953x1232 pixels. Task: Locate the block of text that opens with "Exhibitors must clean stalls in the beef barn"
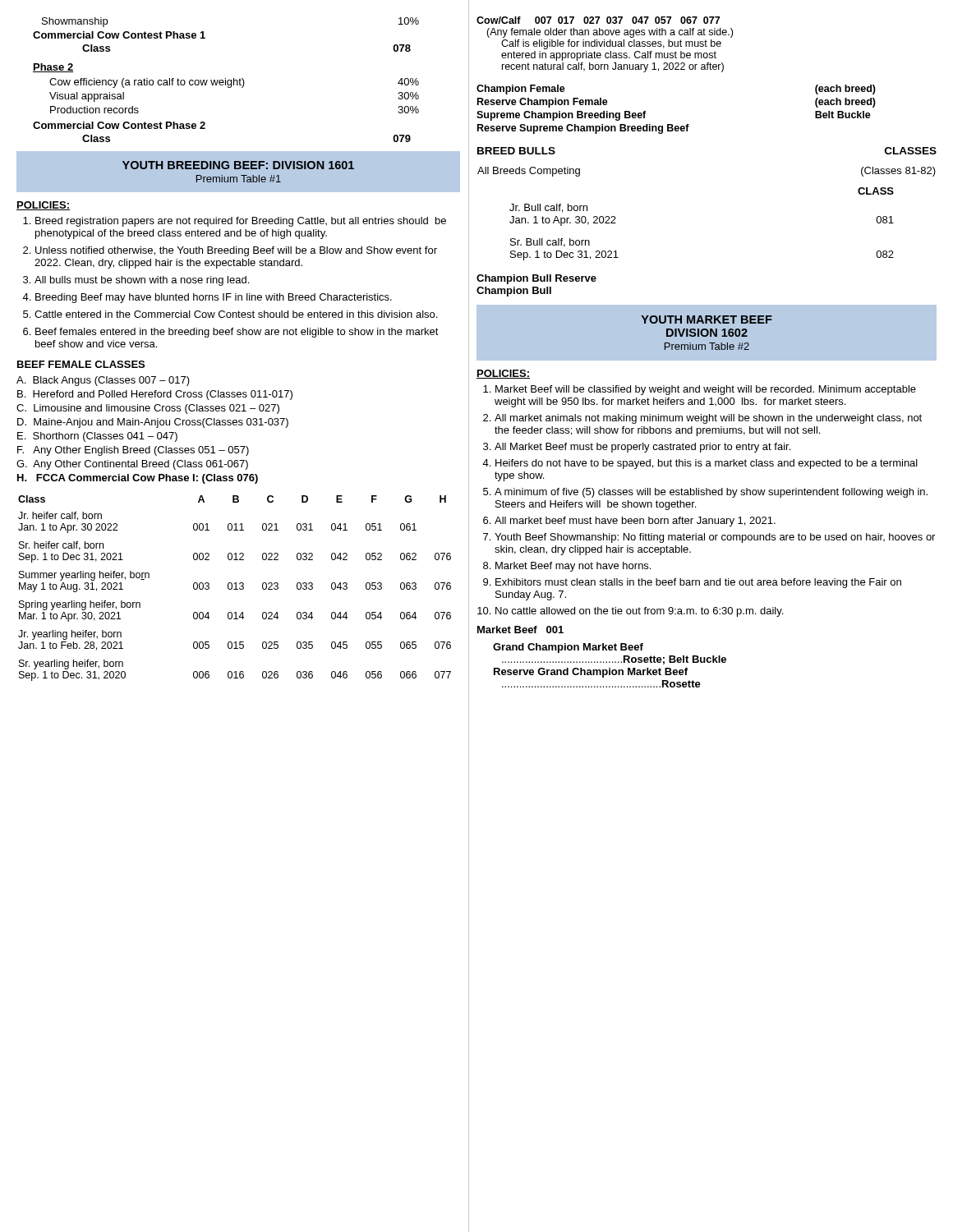698,588
